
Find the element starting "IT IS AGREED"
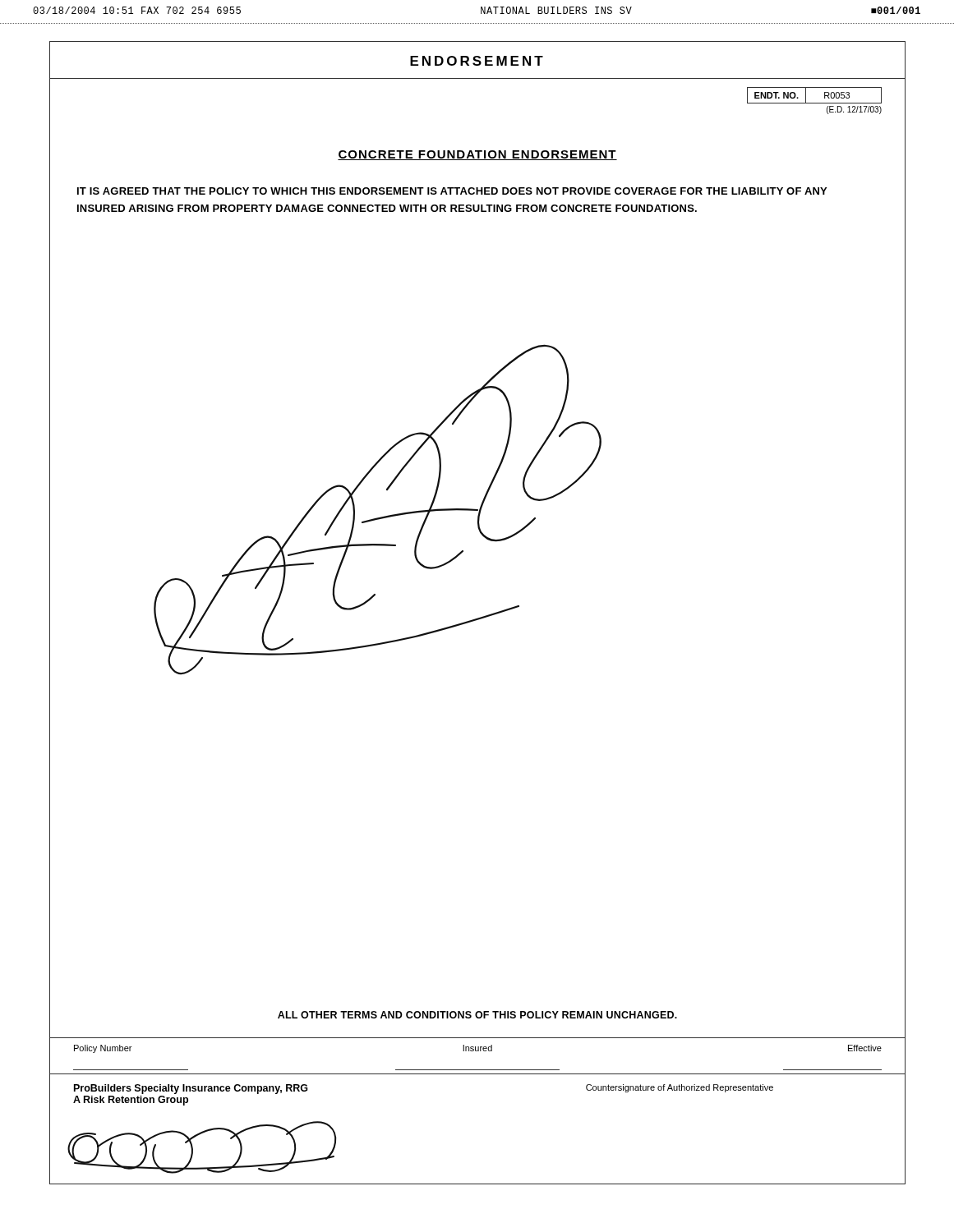tap(452, 200)
